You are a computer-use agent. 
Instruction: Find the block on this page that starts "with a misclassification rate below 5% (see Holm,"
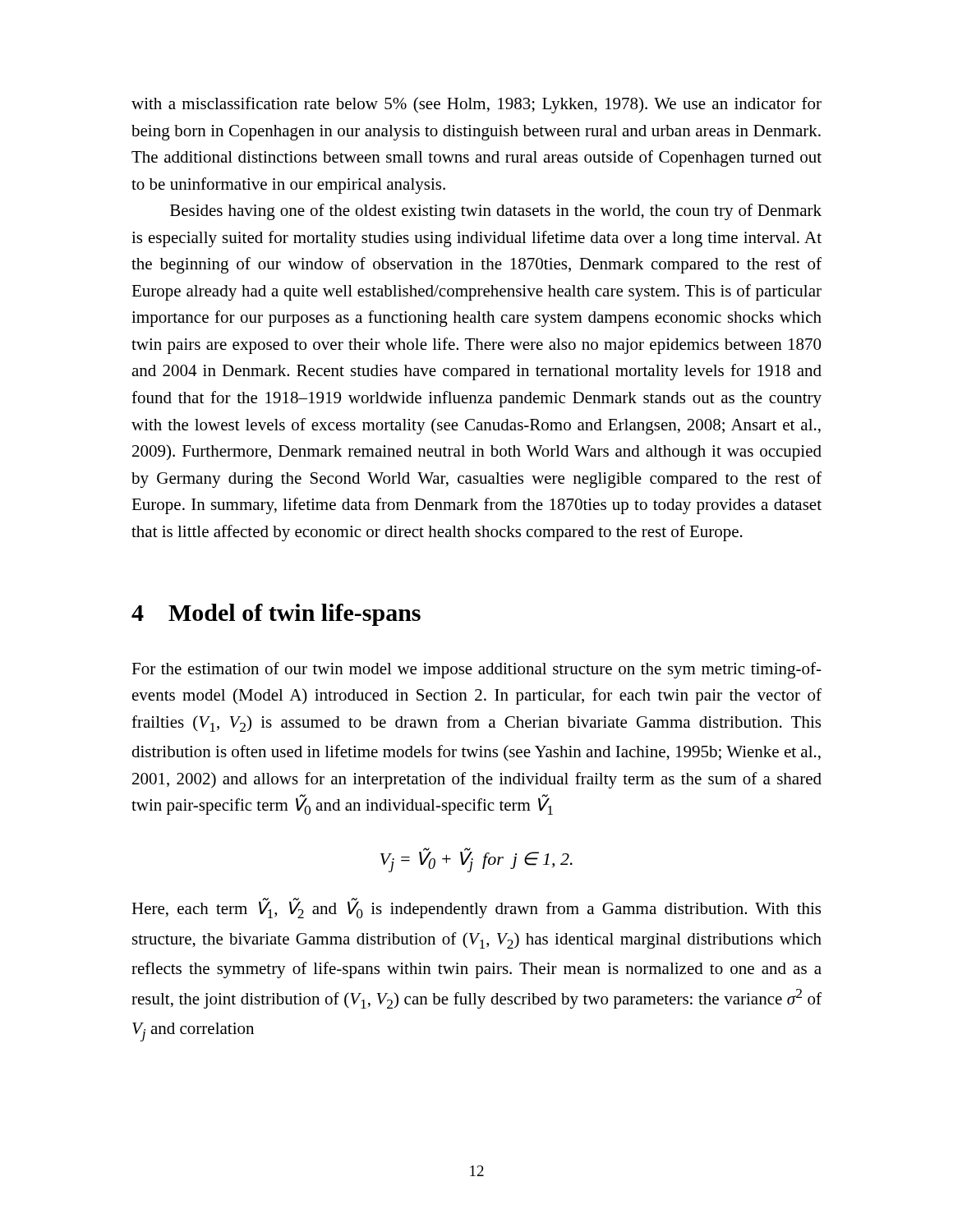476,144
